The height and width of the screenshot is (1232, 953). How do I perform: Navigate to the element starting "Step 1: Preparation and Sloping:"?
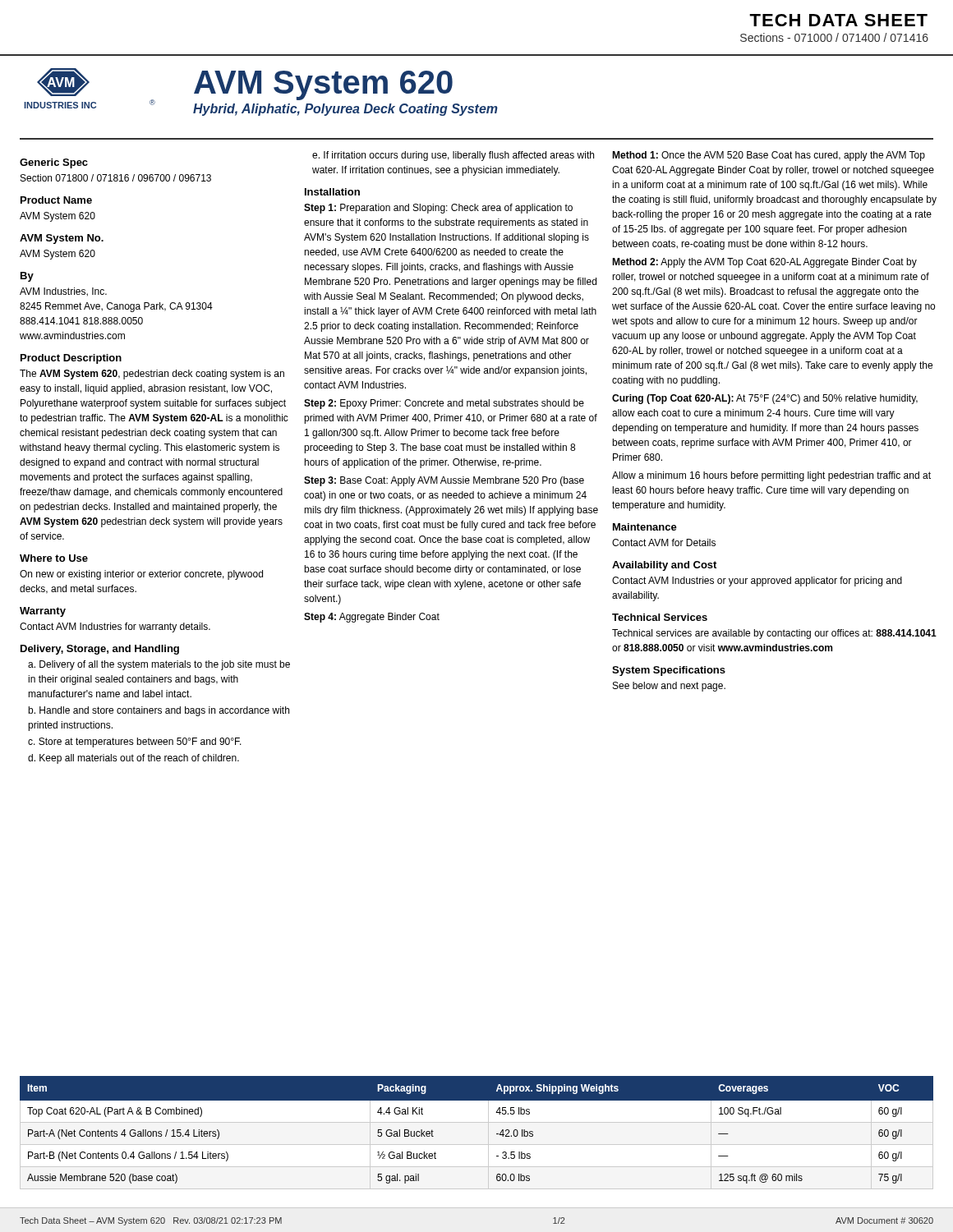(x=451, y=296)
